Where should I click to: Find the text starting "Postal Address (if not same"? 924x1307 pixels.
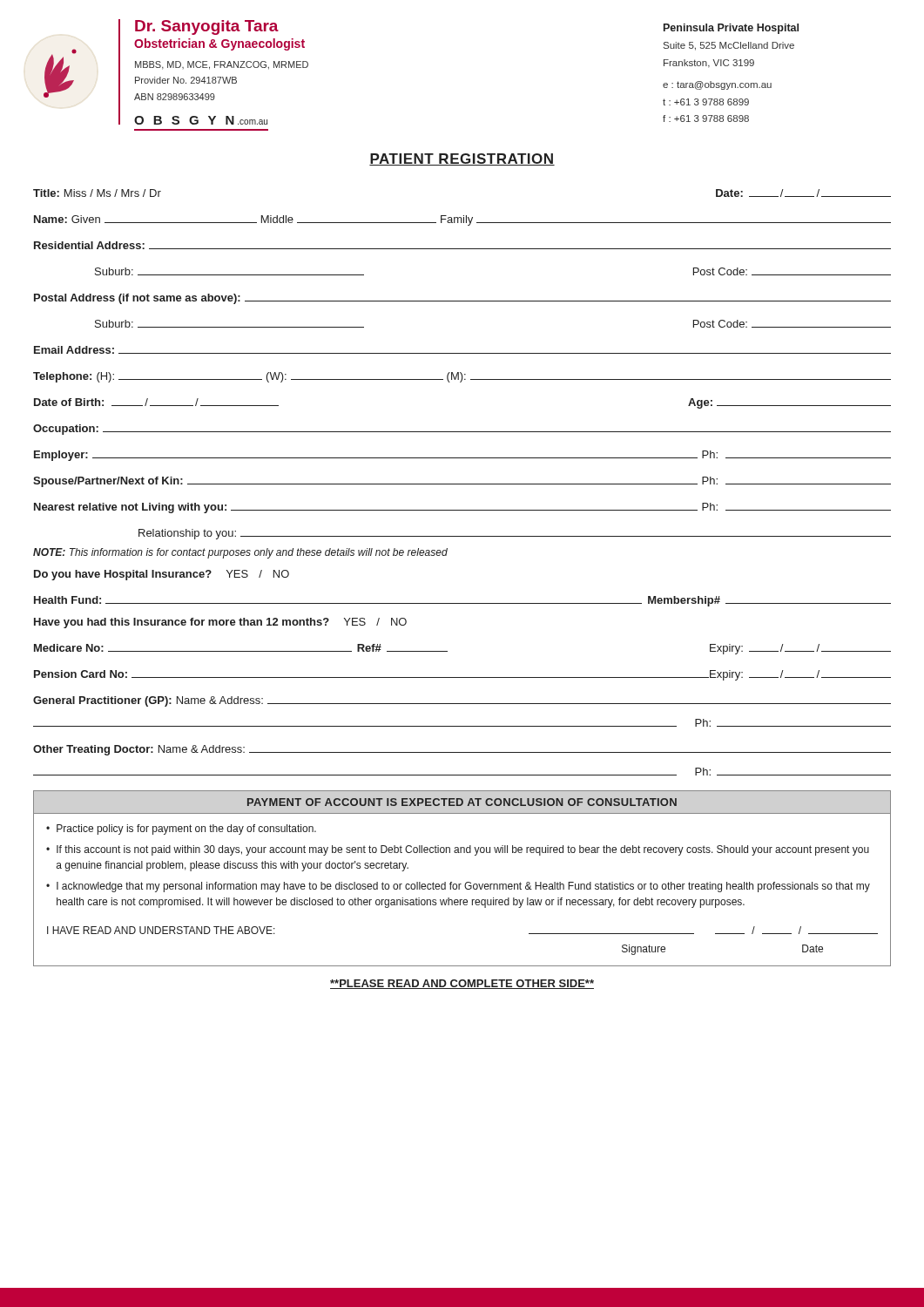coord(462,295)
